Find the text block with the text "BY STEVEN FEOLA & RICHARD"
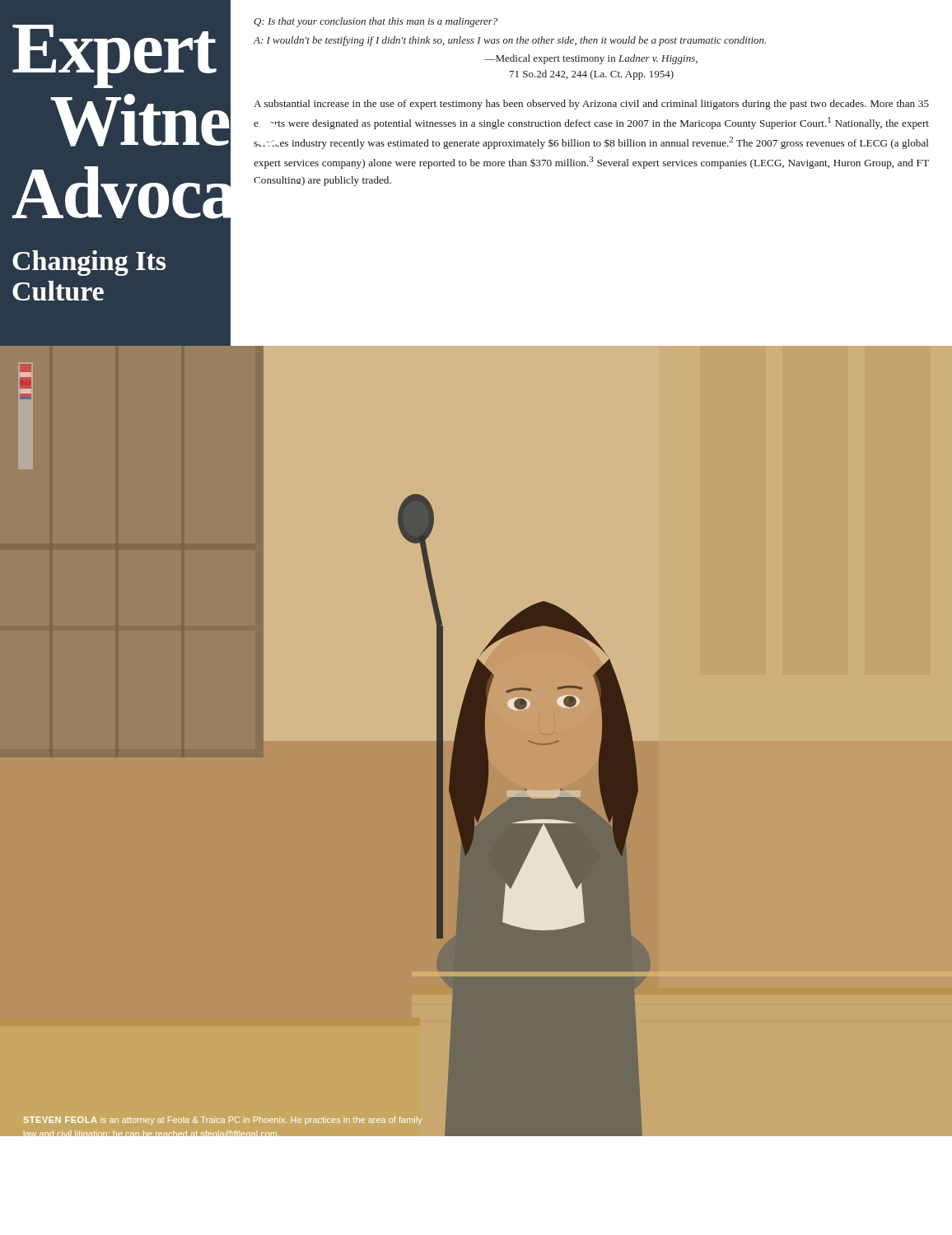This screenshot has width=952, height=1235. (x=102, y=335)
